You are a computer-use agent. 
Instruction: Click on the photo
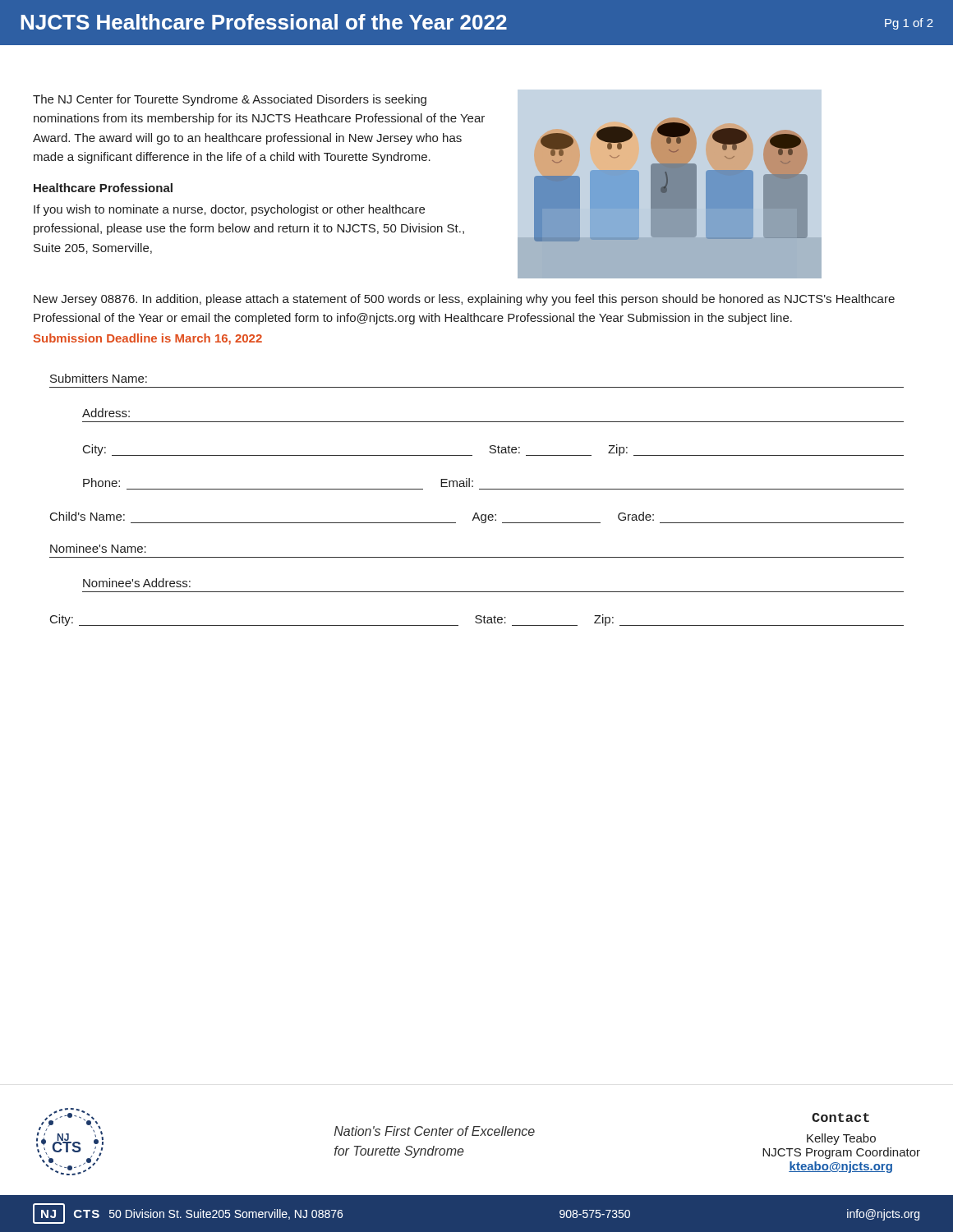point(674,185)
